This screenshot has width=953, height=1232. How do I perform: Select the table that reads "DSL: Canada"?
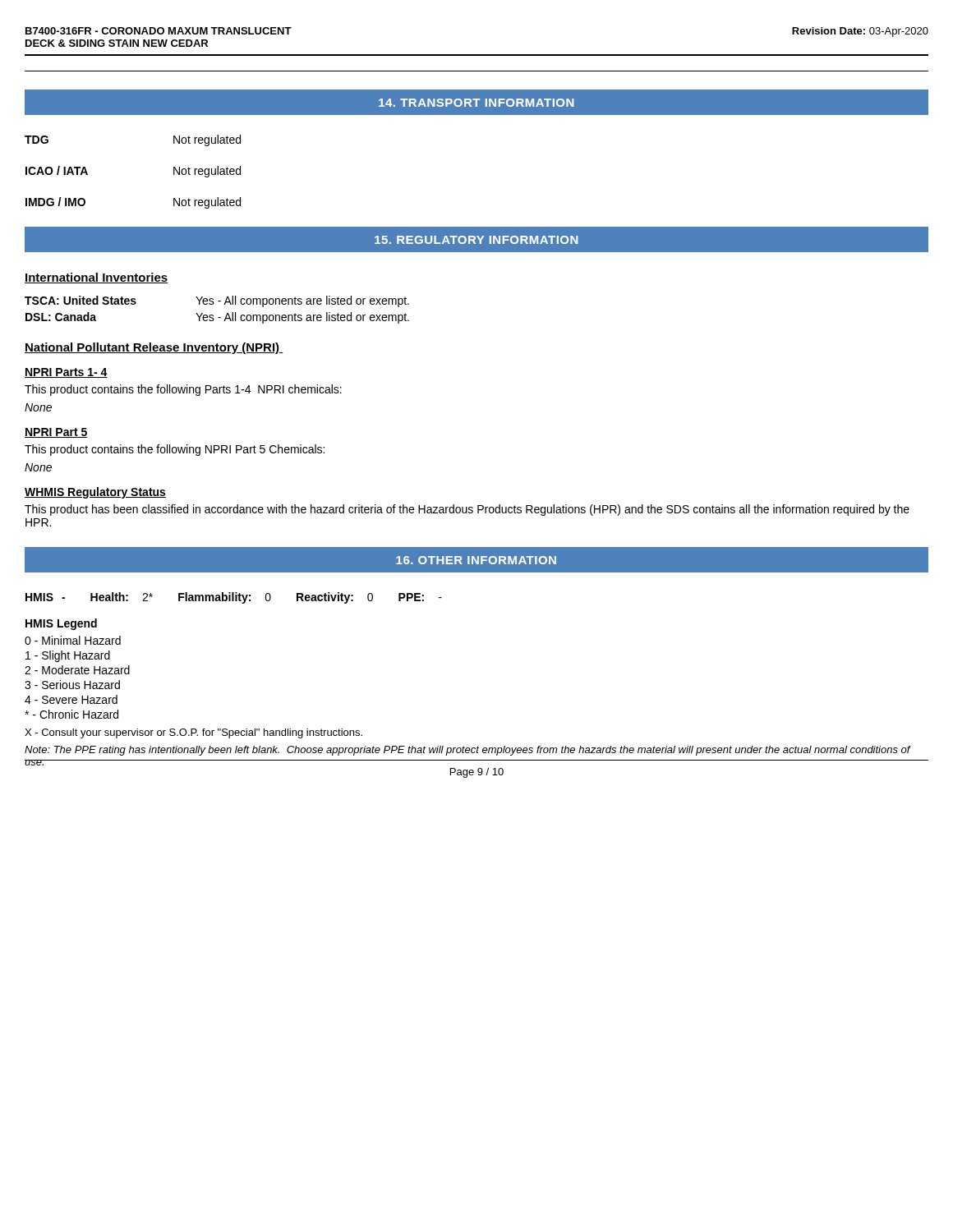(x=476, y=309)
